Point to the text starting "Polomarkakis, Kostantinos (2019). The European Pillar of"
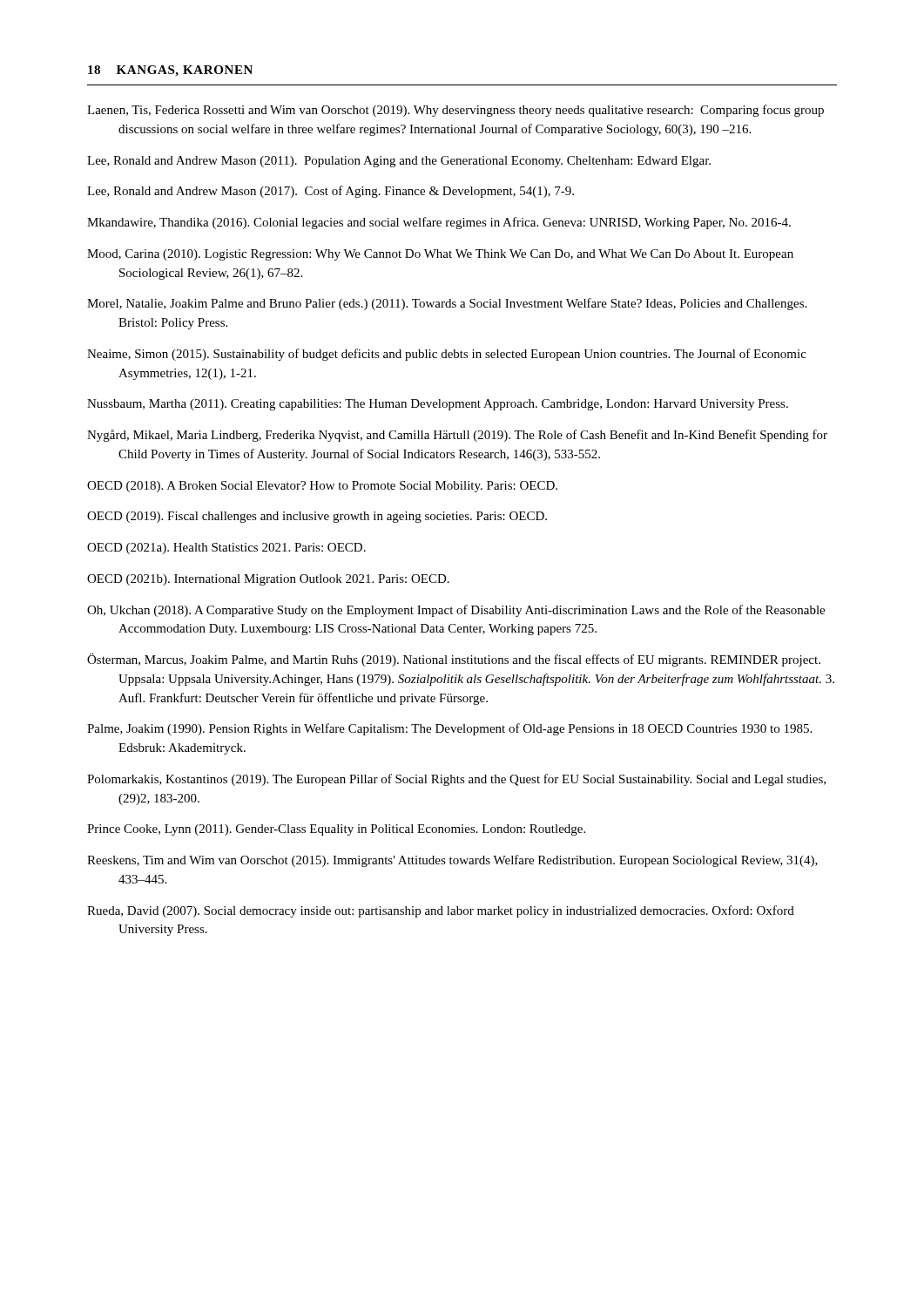Screen dimensions: 1307x924 pyautogui.click(x=457, y=788)
